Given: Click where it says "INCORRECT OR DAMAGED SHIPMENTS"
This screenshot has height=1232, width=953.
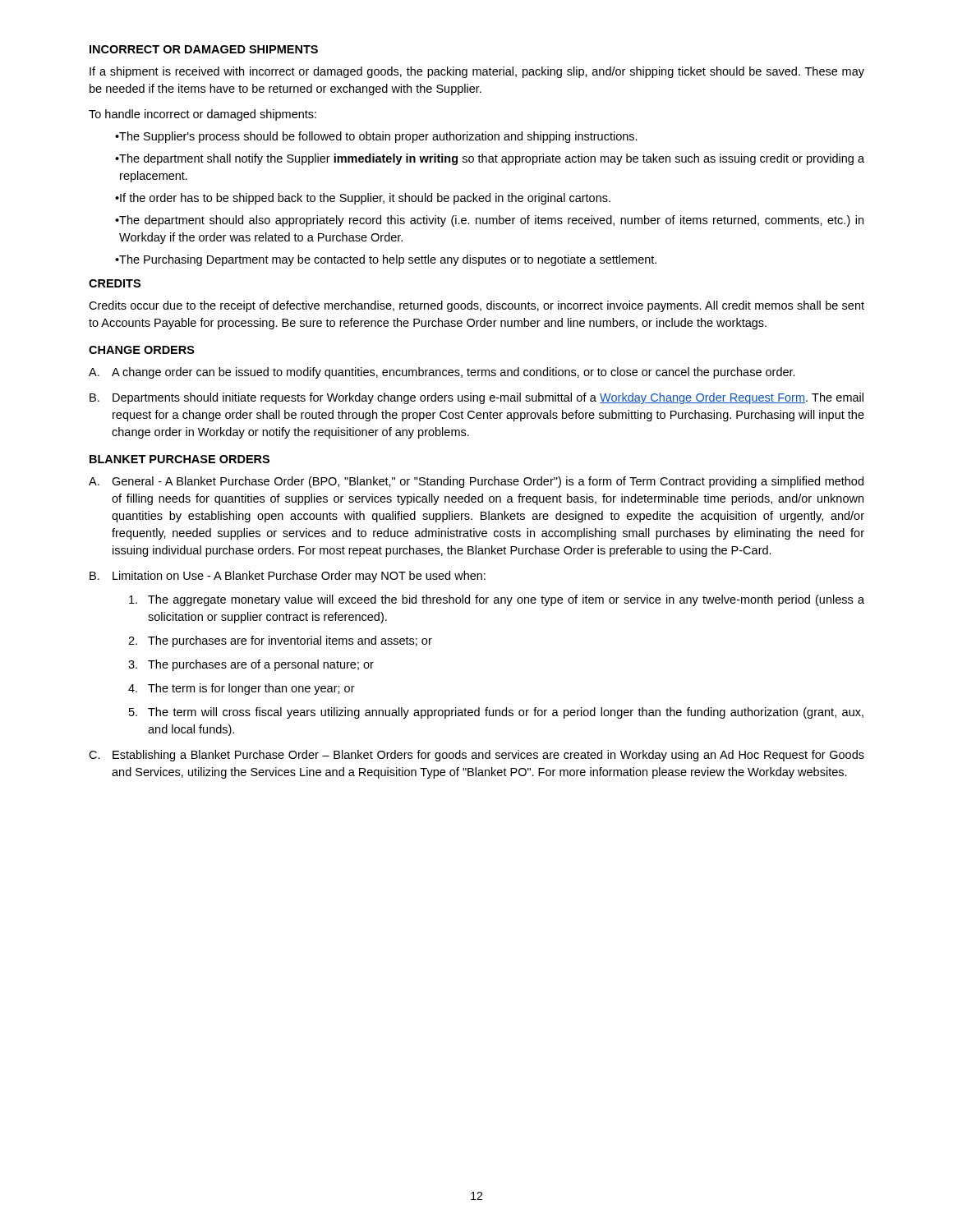Looking at the screenshot, I should coord(204,49).
